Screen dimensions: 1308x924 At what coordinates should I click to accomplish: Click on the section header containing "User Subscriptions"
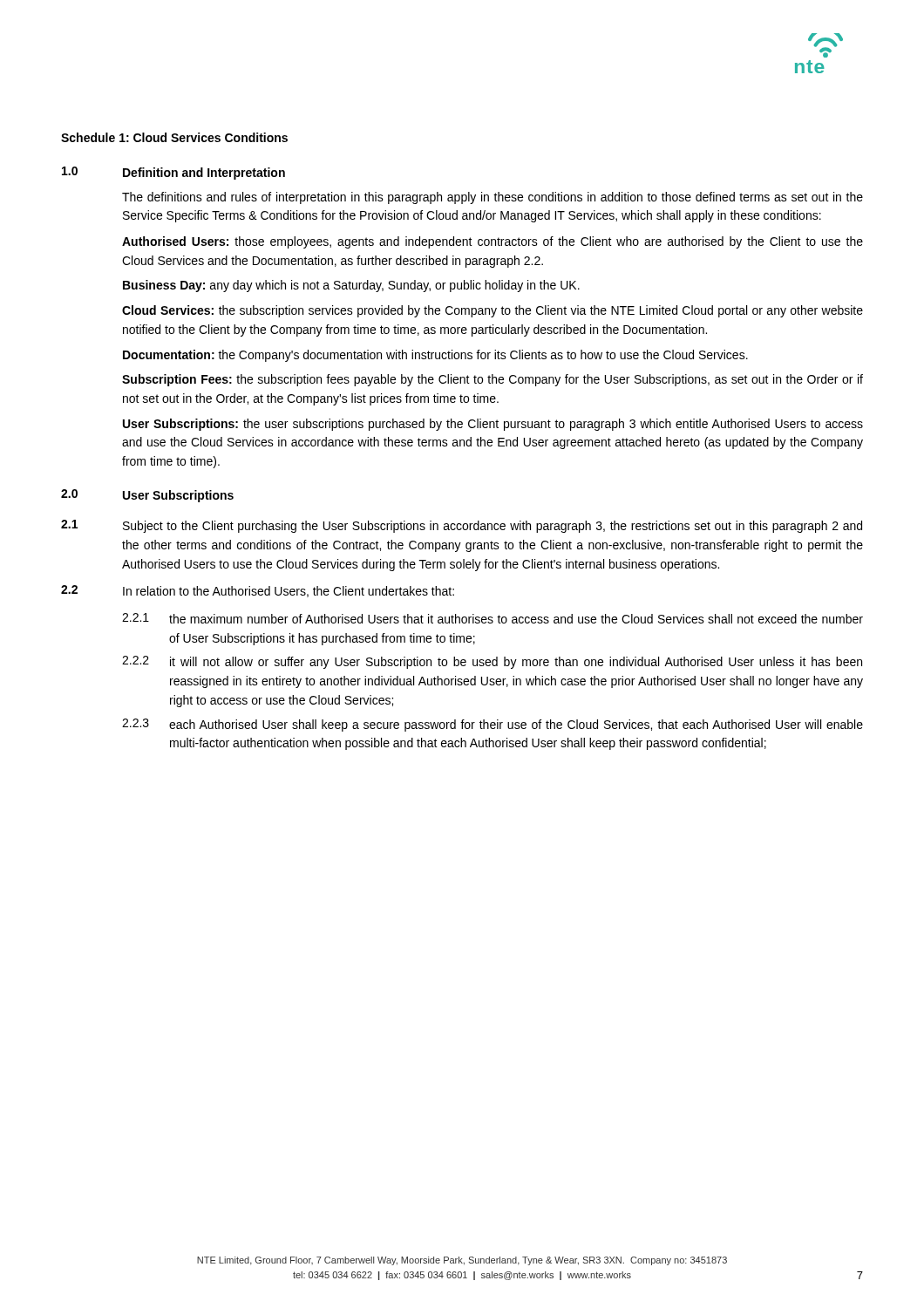[178, 495]
